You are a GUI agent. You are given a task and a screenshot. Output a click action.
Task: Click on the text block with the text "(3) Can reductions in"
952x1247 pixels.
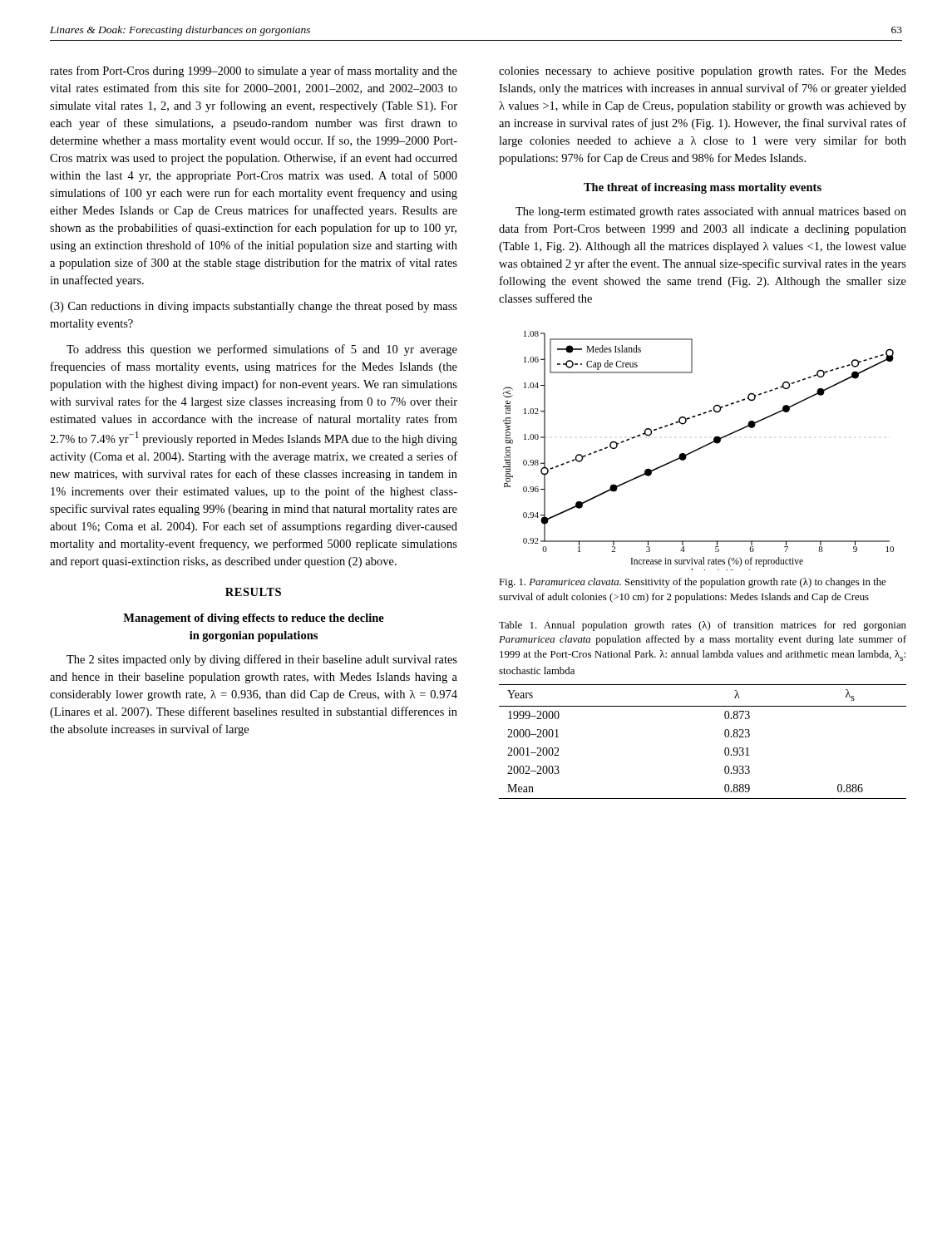[254, 315]
